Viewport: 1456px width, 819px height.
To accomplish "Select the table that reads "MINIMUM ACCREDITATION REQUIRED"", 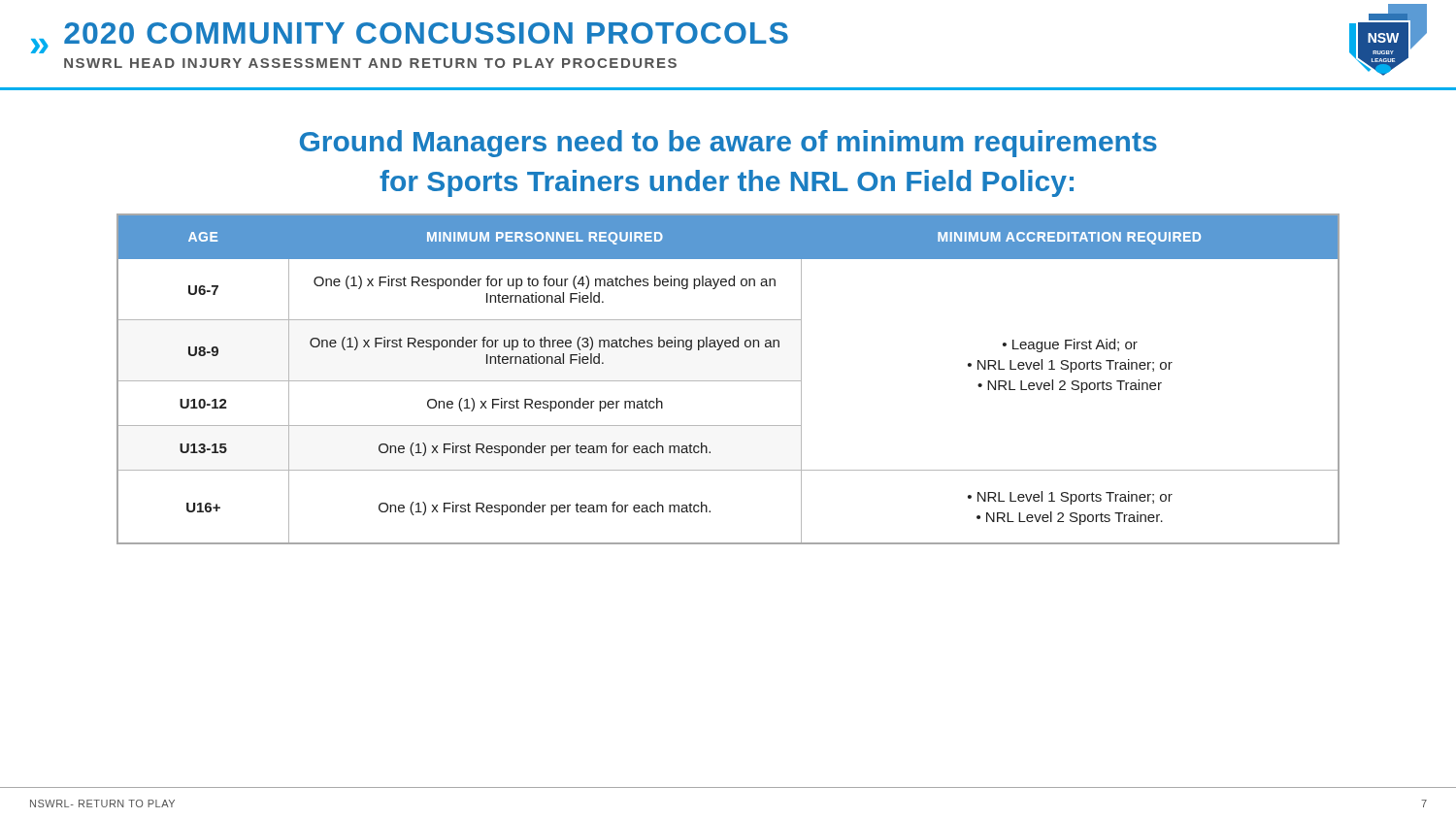I will tap(728, 379).
